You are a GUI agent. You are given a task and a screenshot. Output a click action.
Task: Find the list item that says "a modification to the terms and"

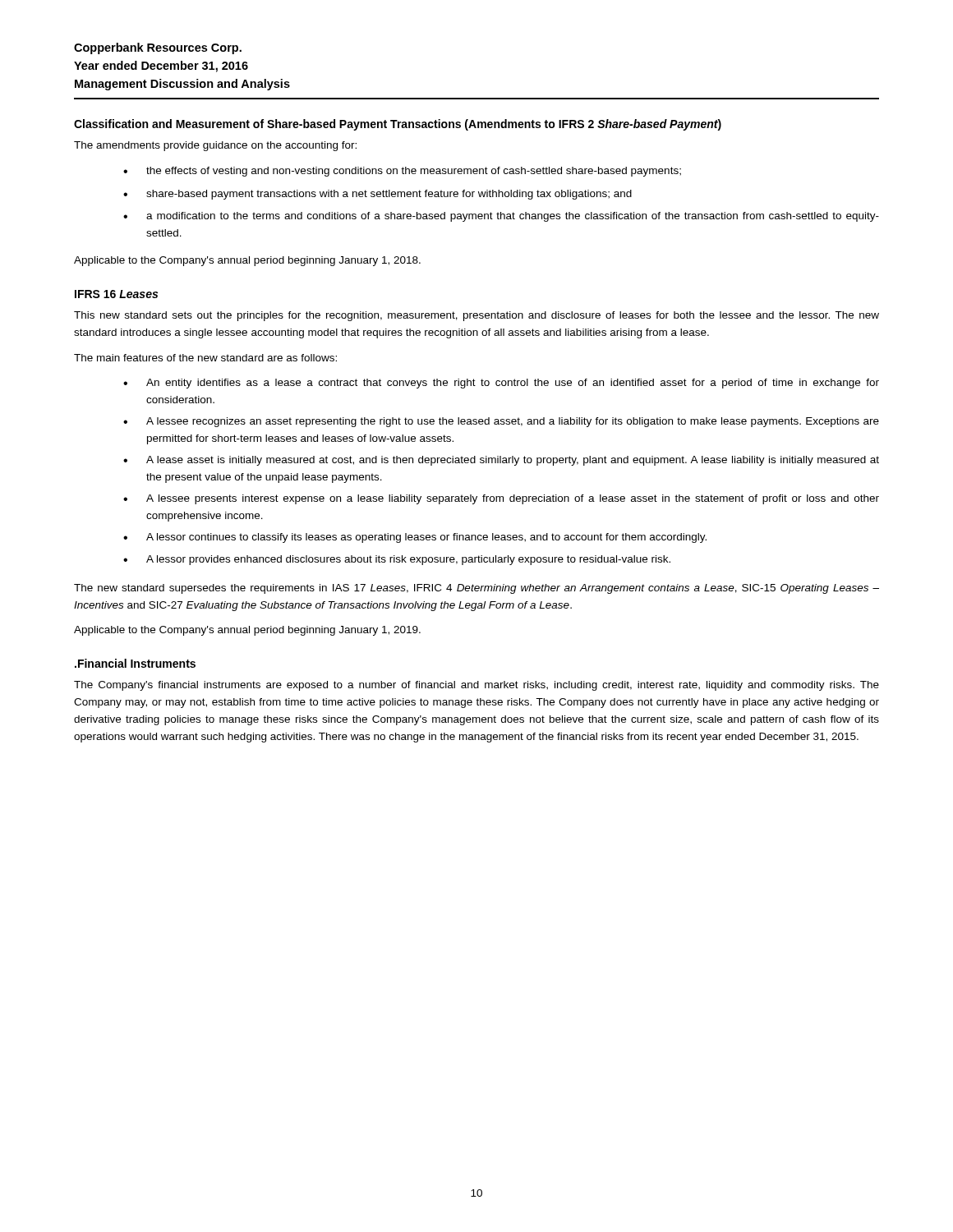coord(513,225)
